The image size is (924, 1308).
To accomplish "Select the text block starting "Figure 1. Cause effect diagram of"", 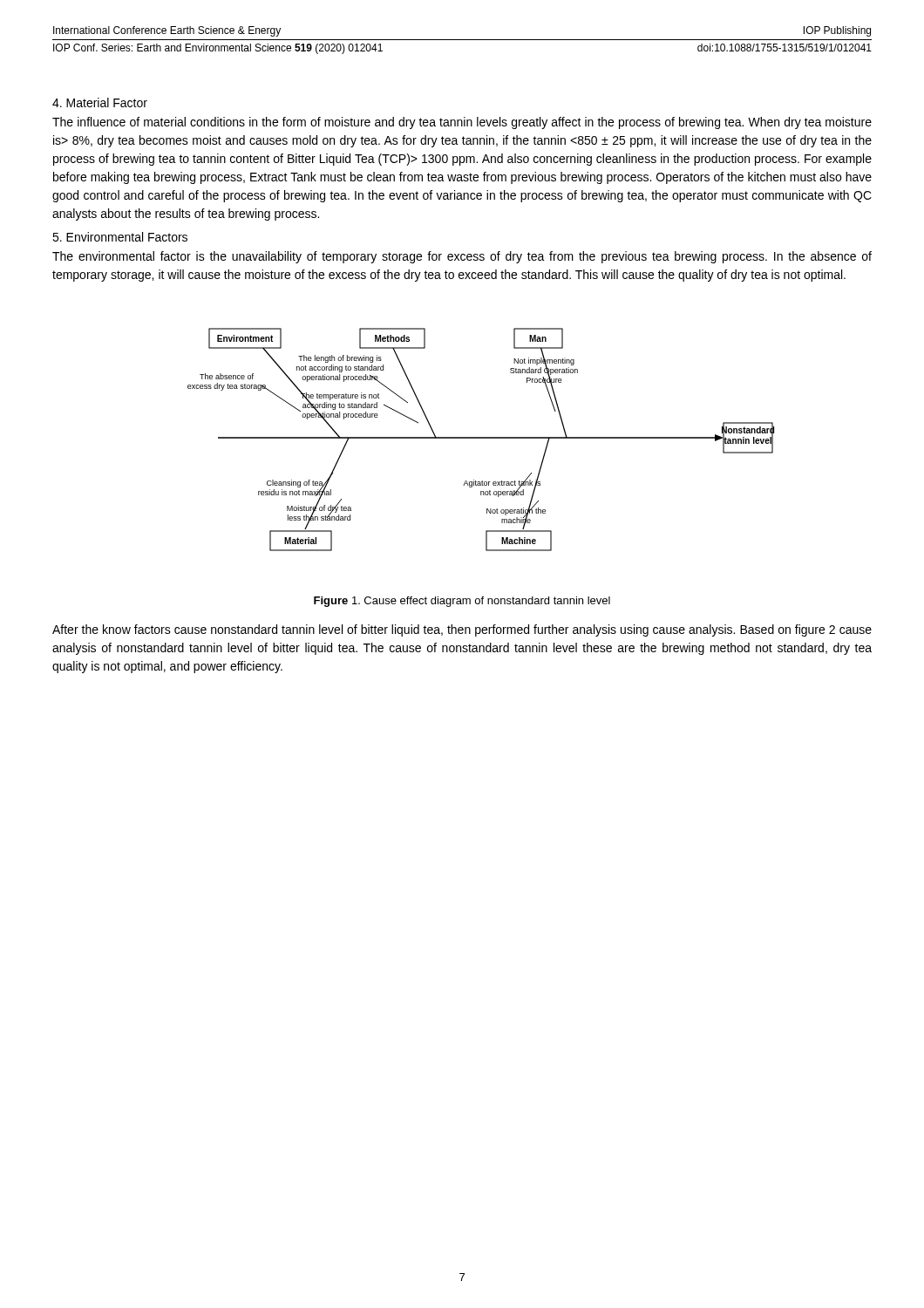I will tap(462, 600).
